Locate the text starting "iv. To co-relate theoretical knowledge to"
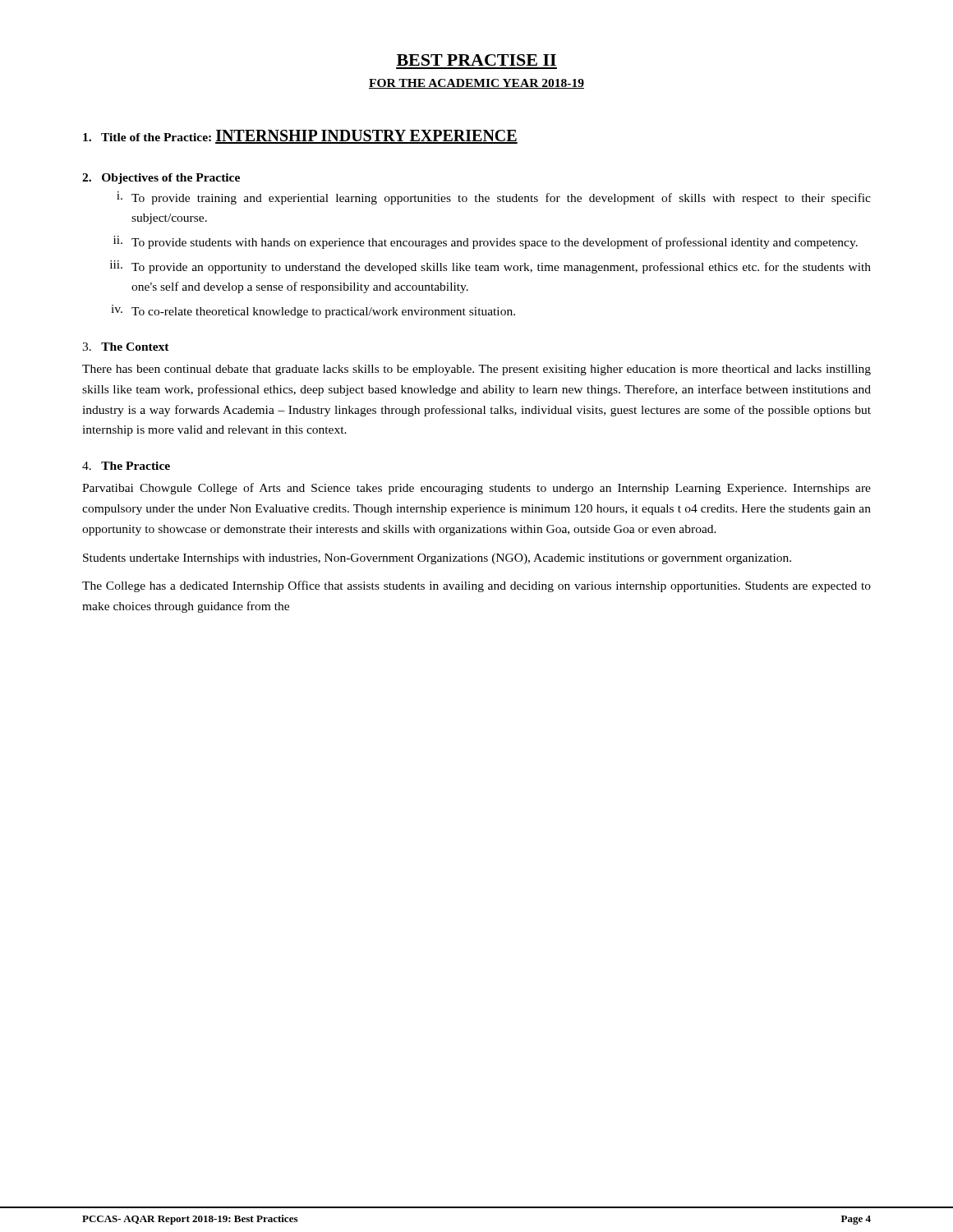Screen dimensions: 1232x953 (x=476, y=311)
